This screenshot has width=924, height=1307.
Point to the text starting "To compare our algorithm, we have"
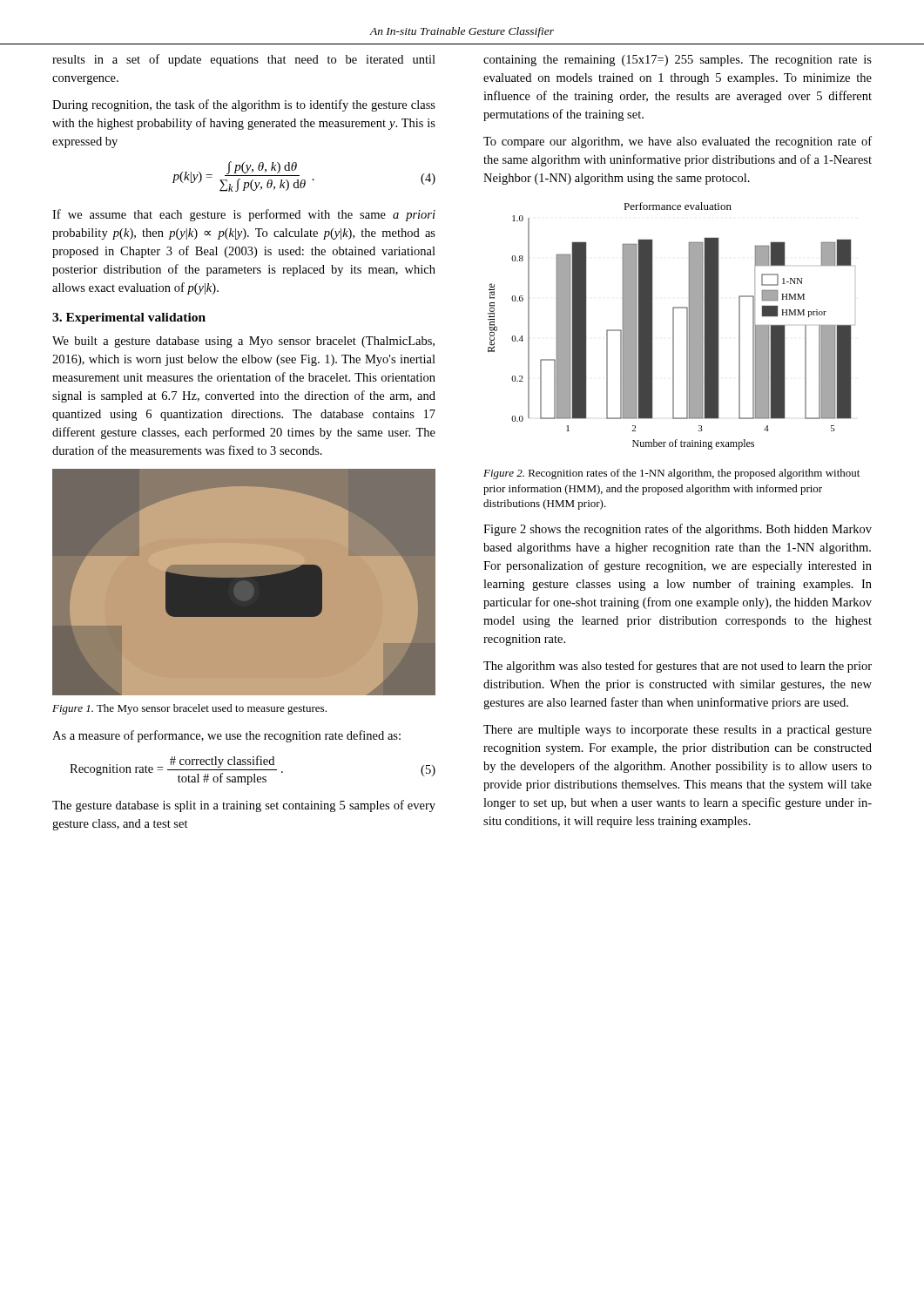click(678, 160)
